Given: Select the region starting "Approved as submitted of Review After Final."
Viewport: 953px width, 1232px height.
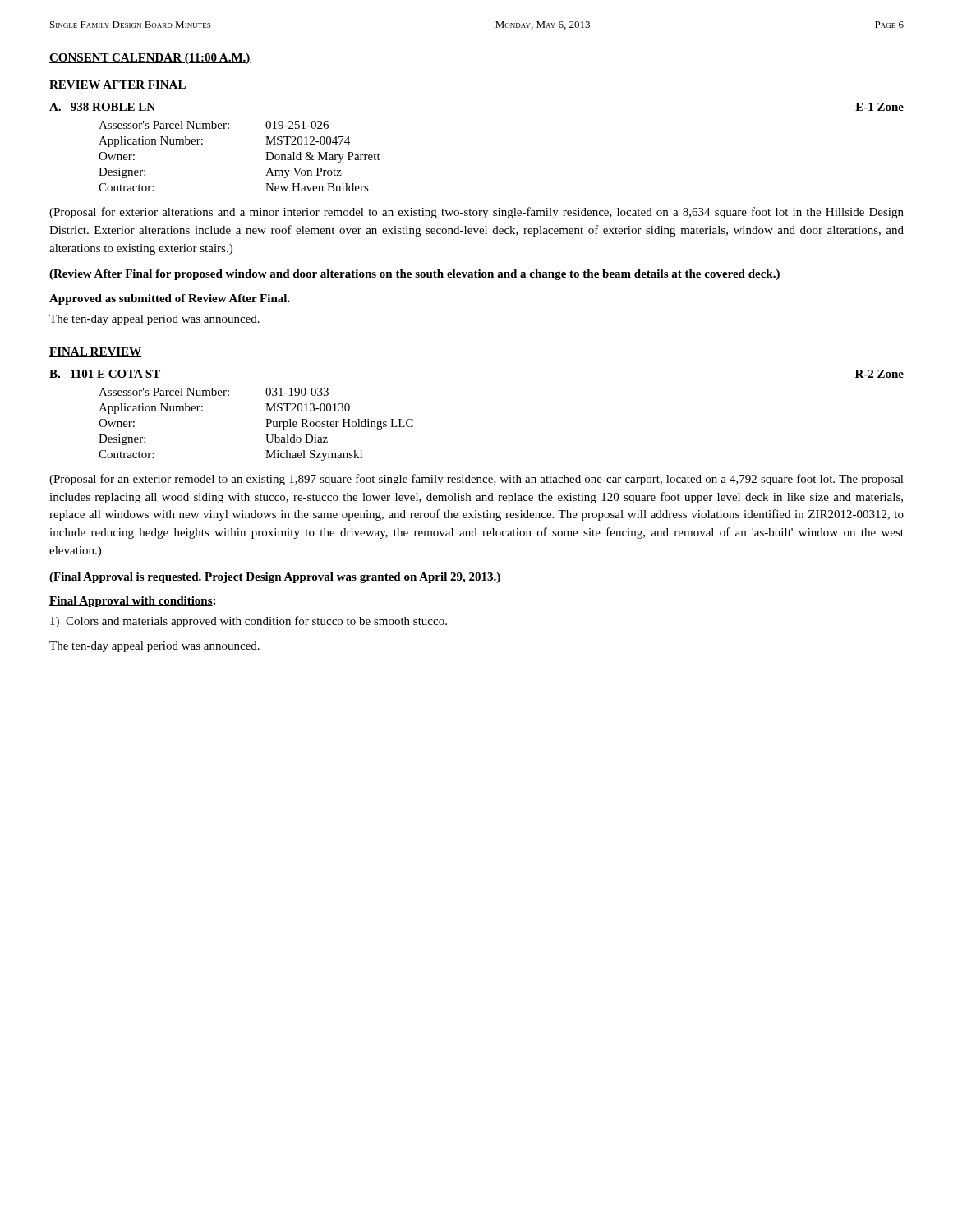Looking at the screenshot, I should [170, 298].
